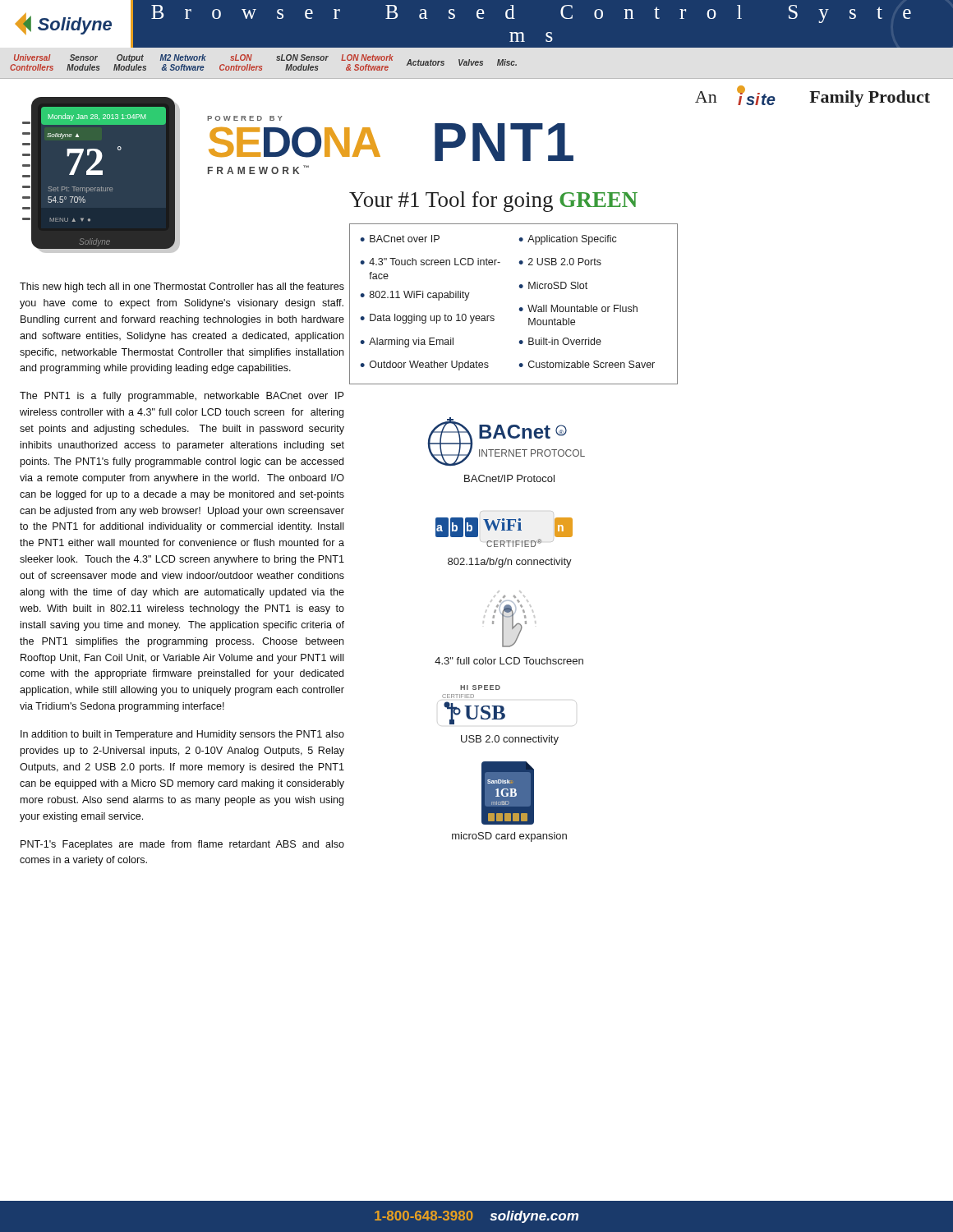Locate the list item containing "•802.11 WiFi ca­pability"
The image size is (953, 1232).
tap(415, 297)
